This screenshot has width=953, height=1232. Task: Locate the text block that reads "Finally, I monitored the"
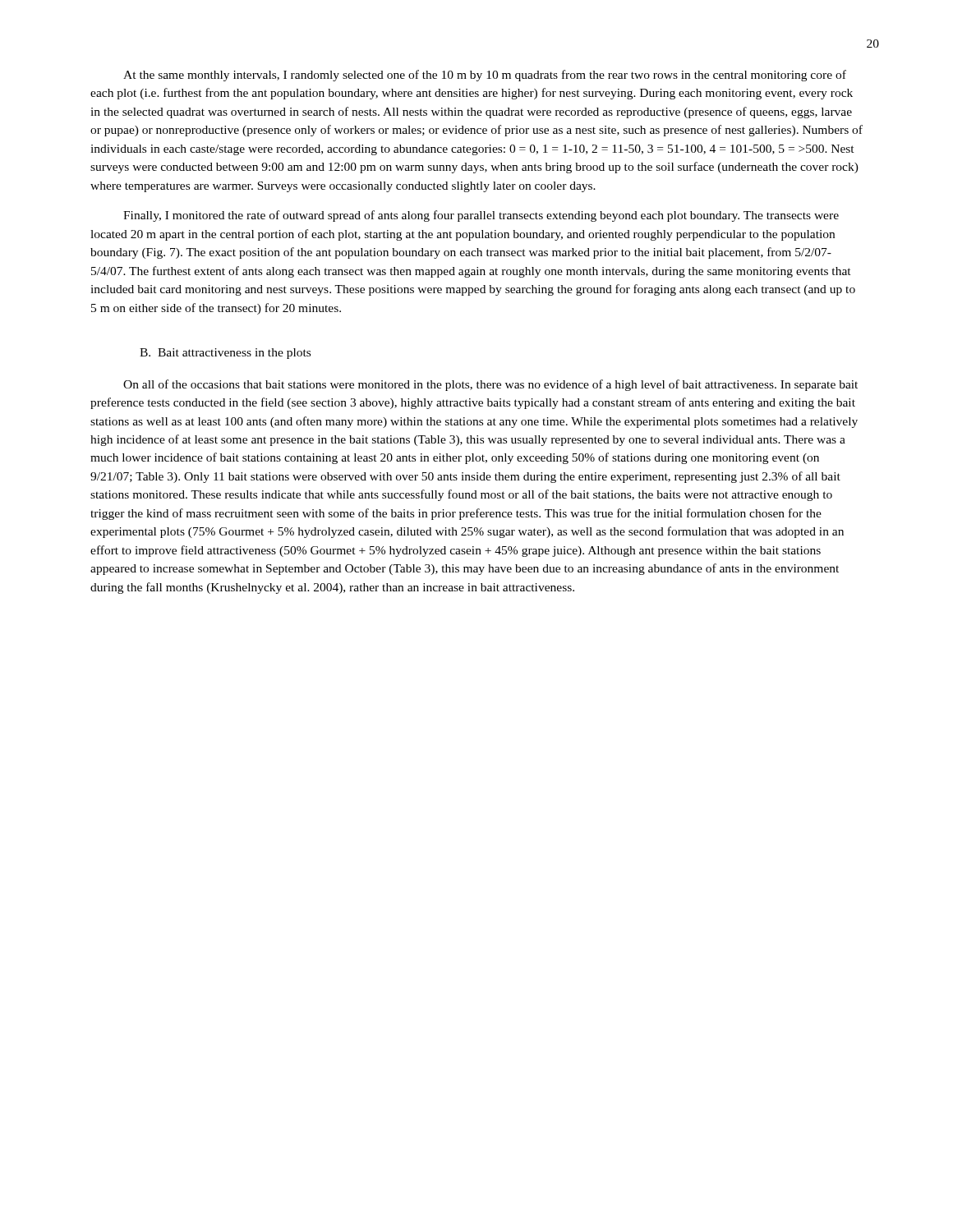(476, 262)
